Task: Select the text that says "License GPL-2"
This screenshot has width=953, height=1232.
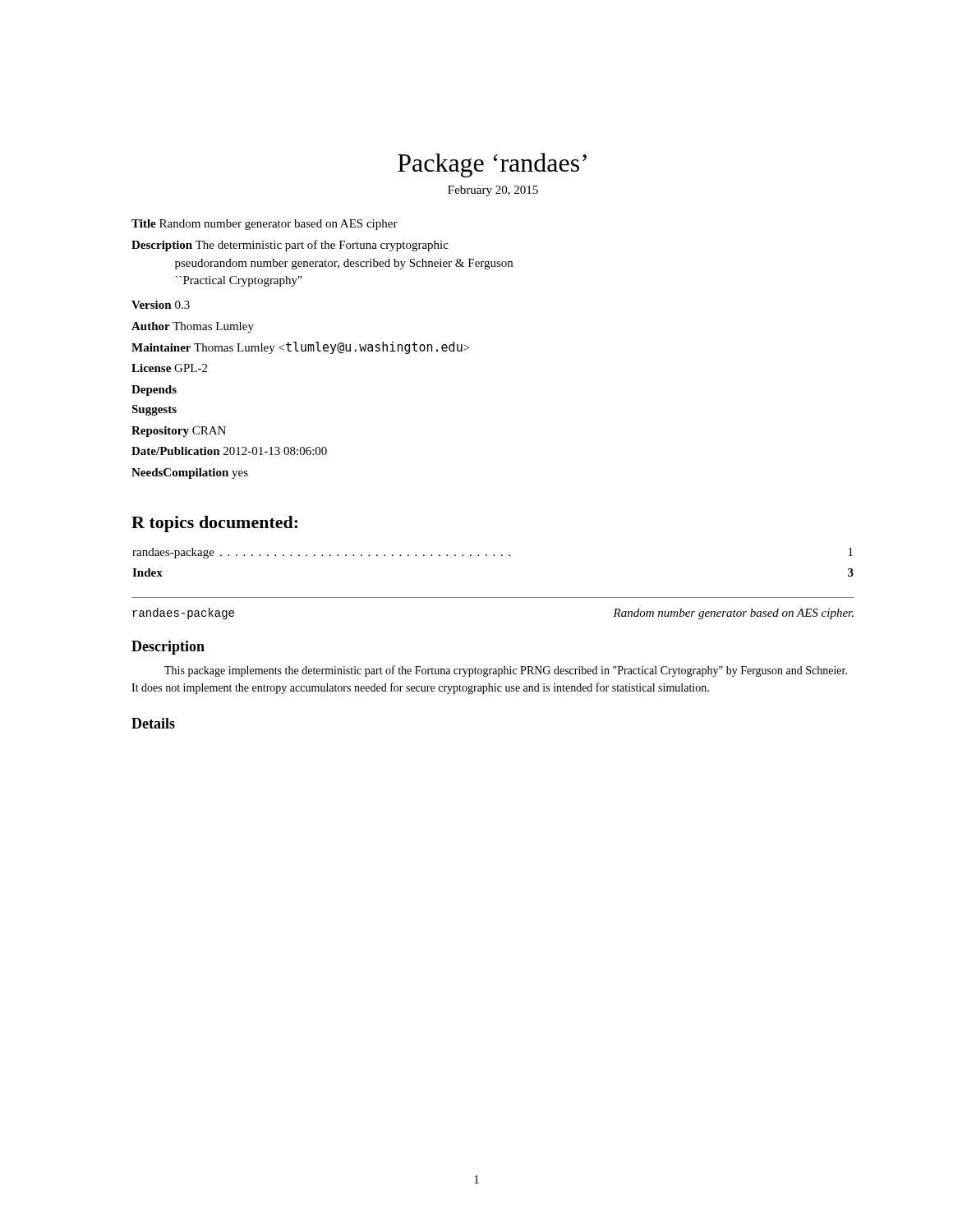Action: [170, 368]
